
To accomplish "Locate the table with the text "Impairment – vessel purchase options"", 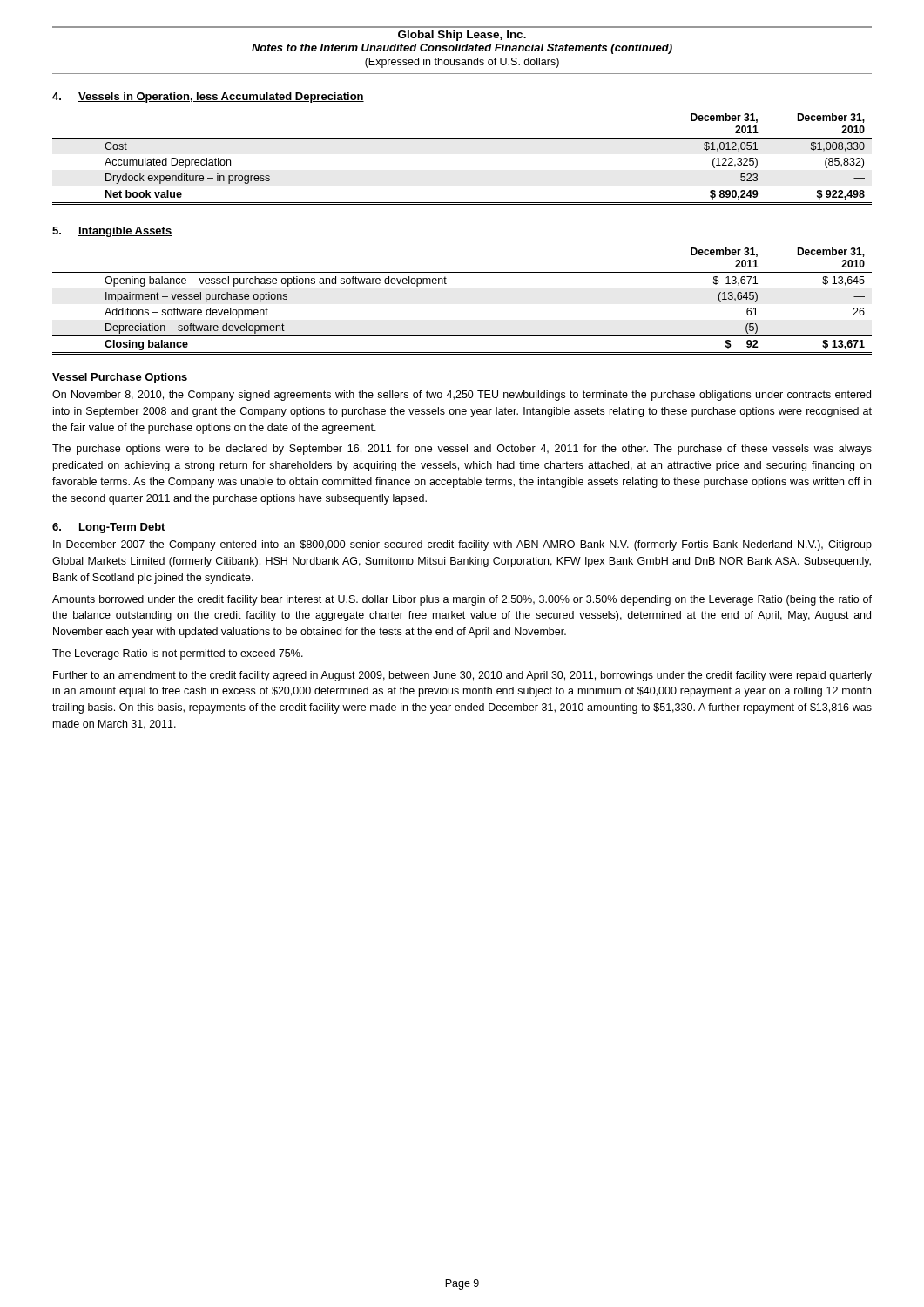I will pyautogui.click(x=462, y=299).
